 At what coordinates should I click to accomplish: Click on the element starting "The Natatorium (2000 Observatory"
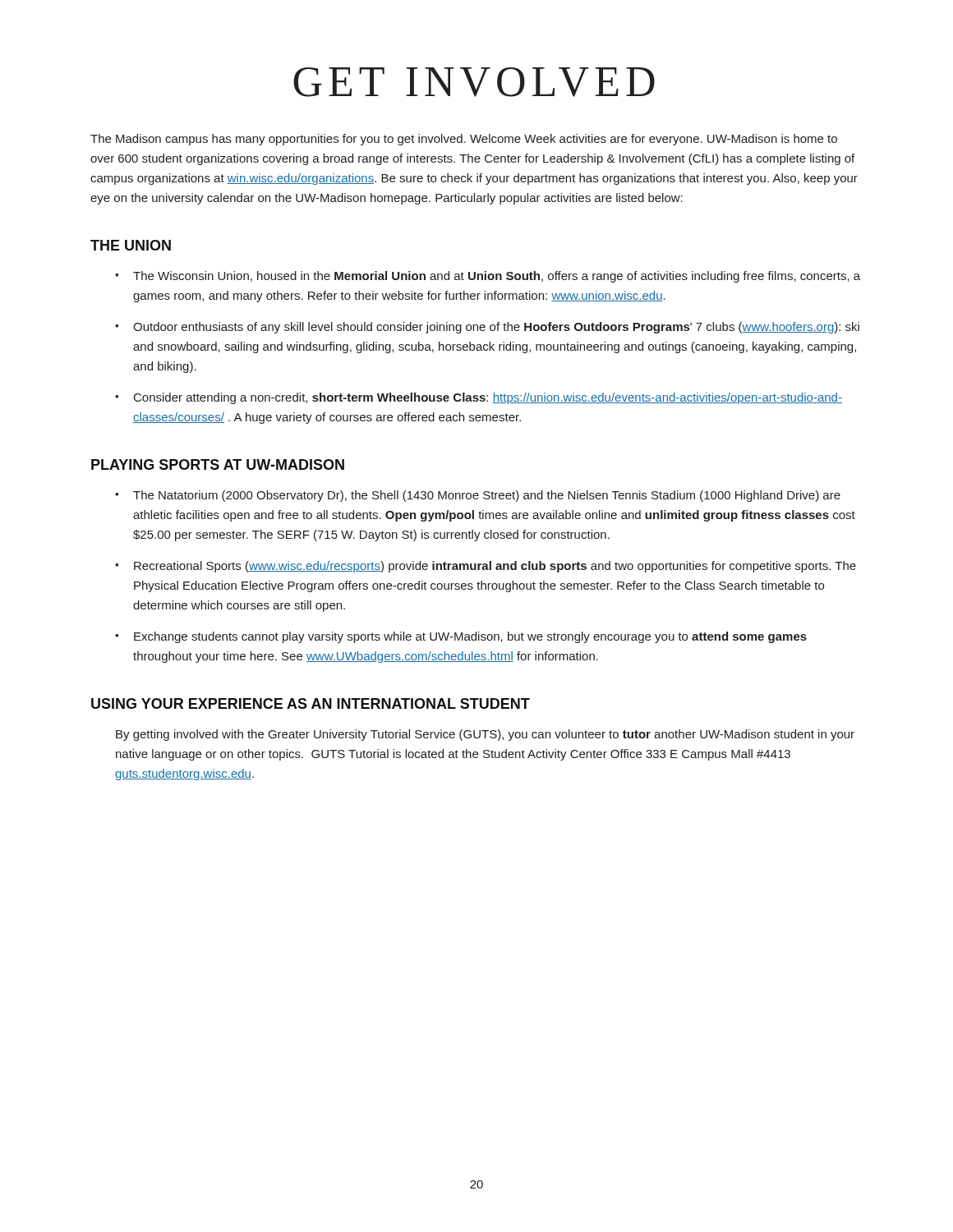tap(494, 515)
